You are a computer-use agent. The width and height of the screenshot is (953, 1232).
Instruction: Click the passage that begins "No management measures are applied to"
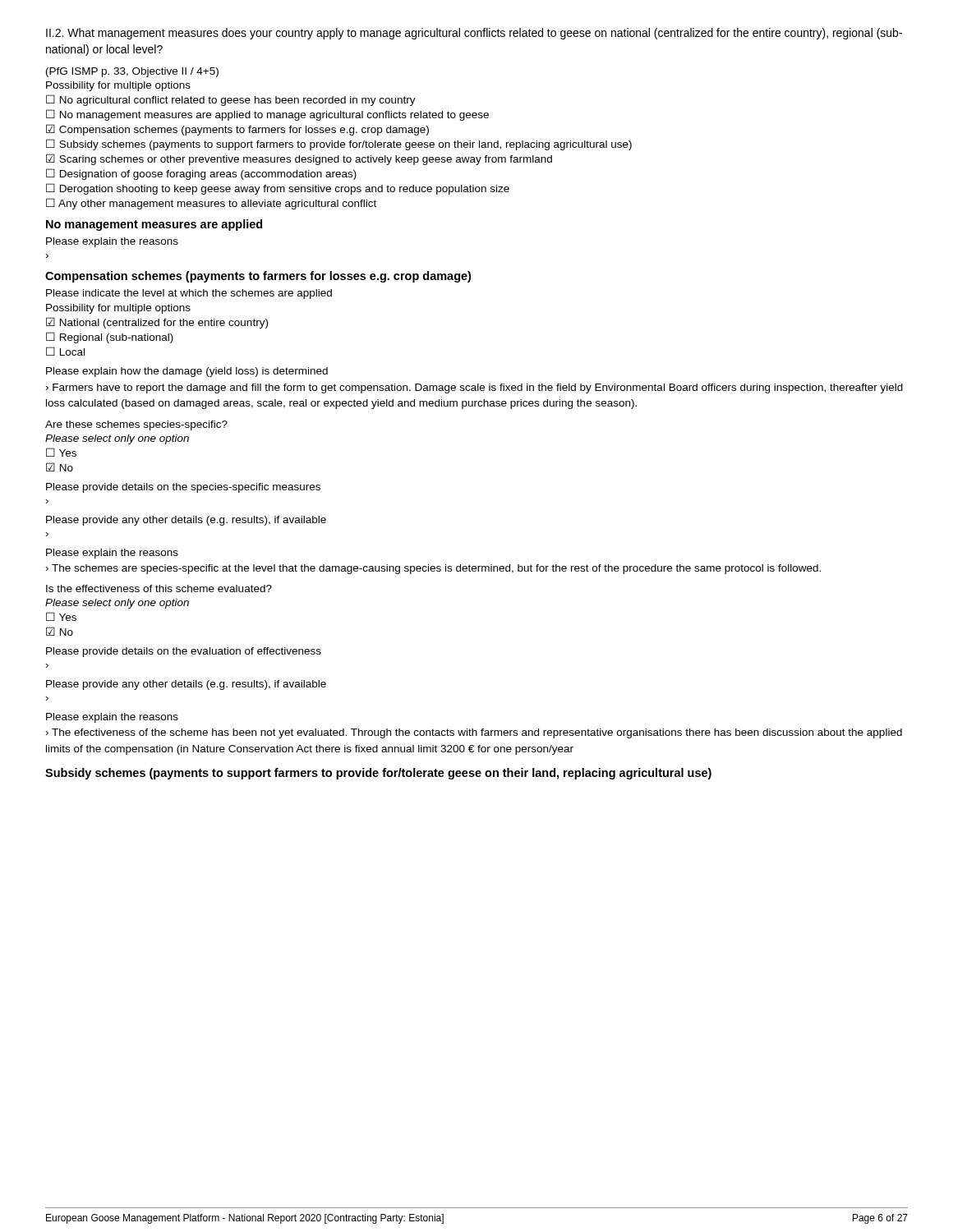tap(267, 114)
